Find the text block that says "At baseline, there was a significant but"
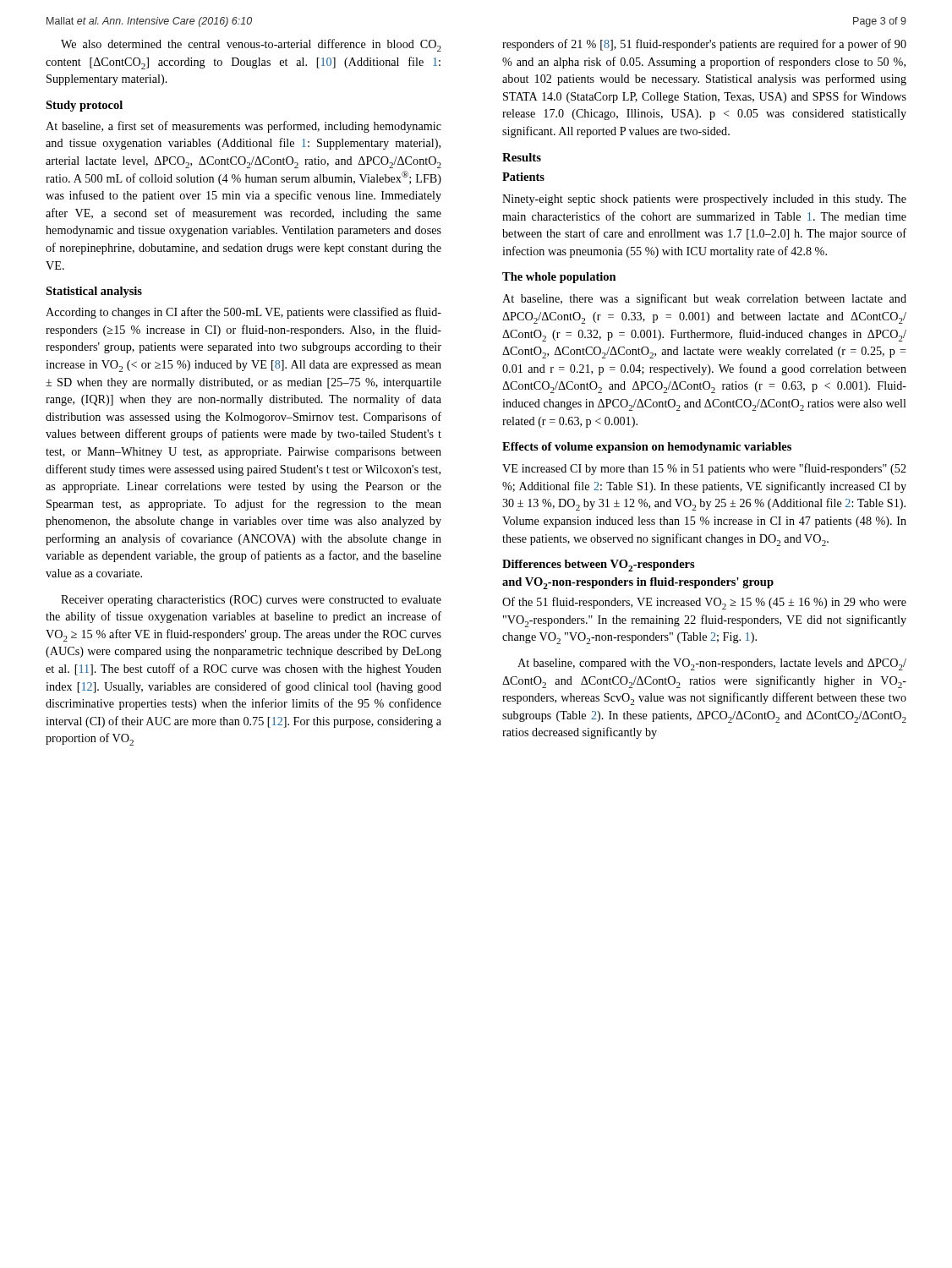The height and width of the screenshot is (1268, 952). (704, 360)
